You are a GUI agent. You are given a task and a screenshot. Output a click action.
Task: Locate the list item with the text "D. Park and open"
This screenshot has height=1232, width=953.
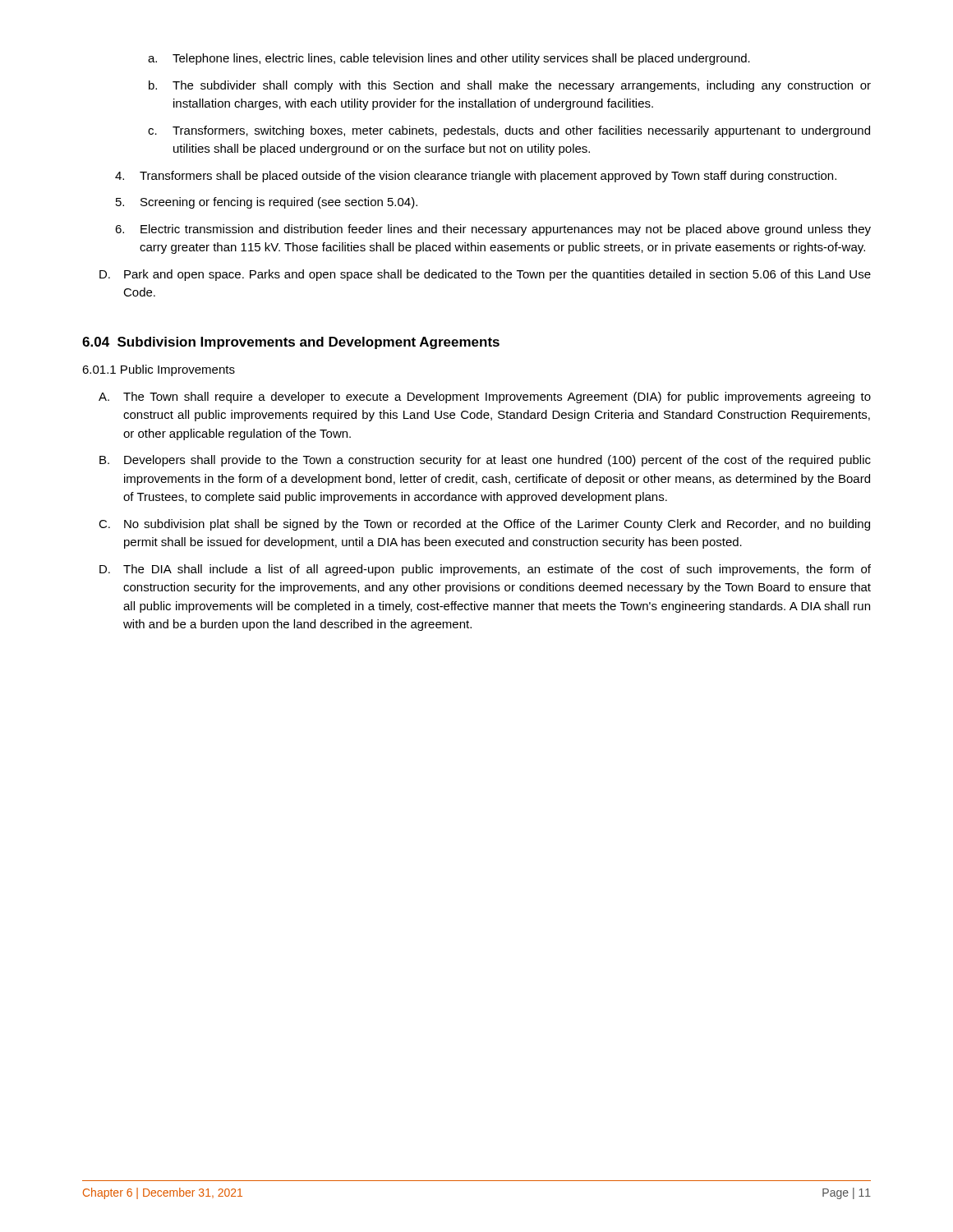pyautogui.click(x=485, y=283)
